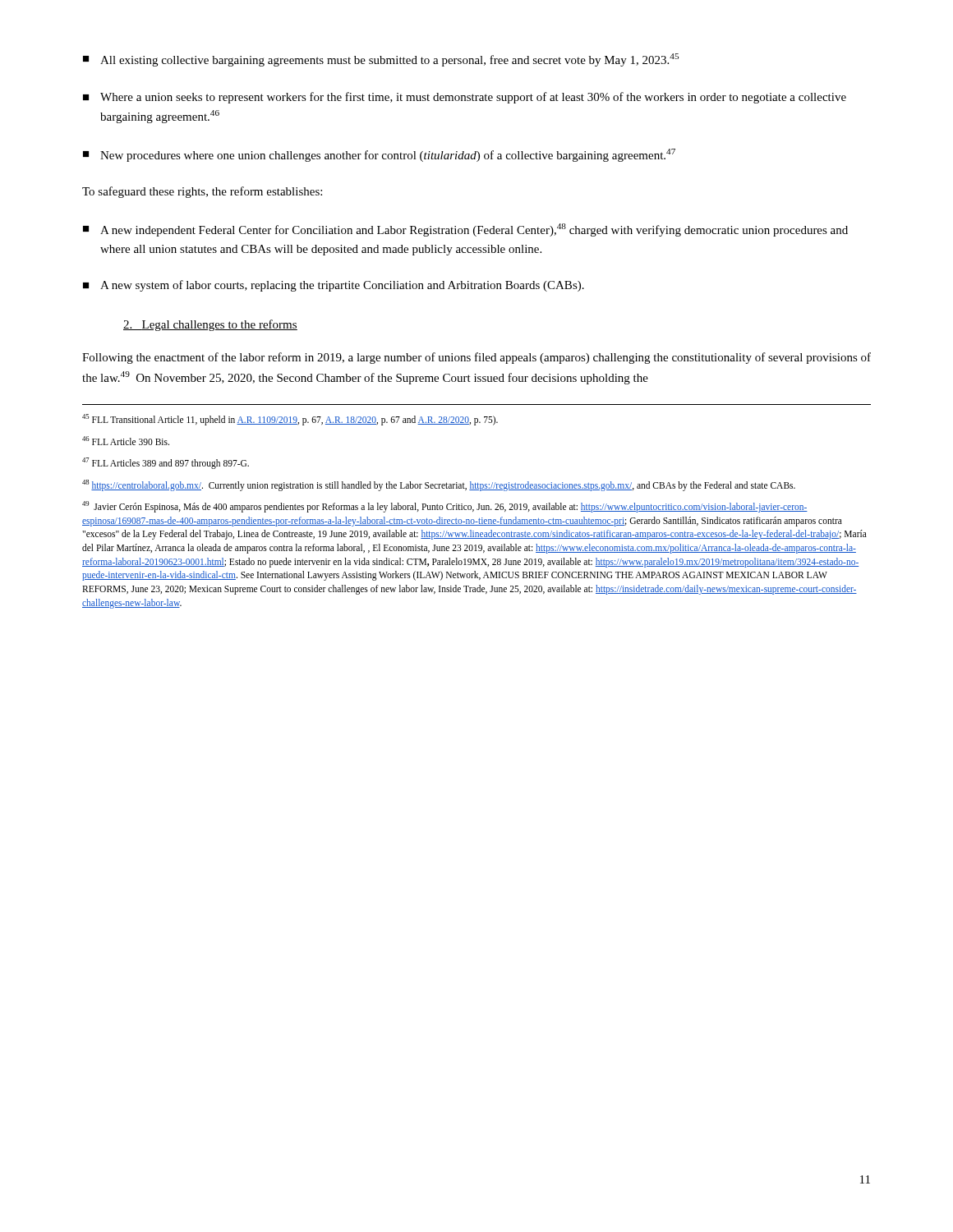Click on the text starting "Following the enactment of the labor"

click(476, 367)
